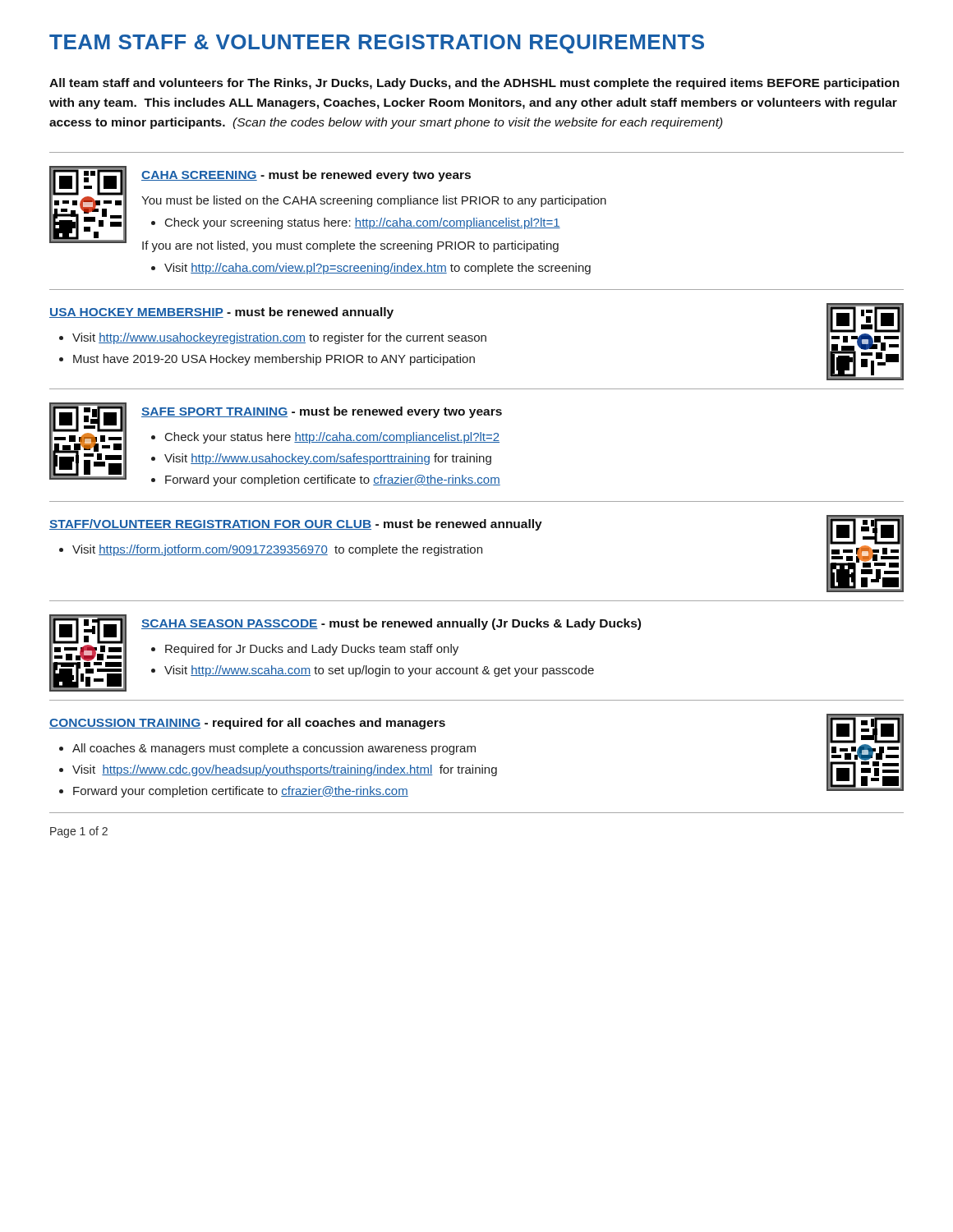Click the section header that begins "USA HOCKEY MEMBERSHIP - must be"
The width and height of the screenshot is (953, 1232).
point(221,312)
